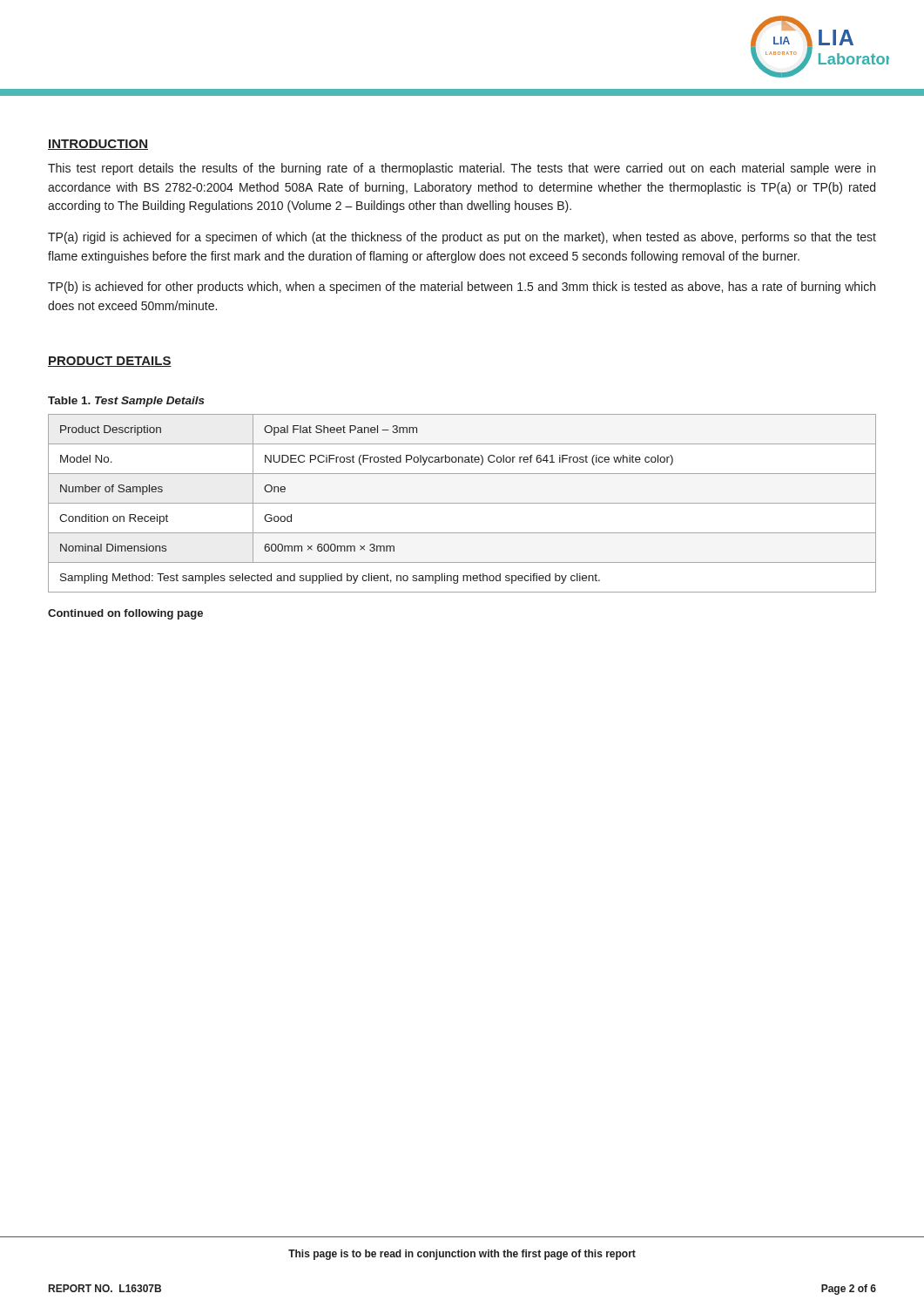The height and width of the screenshot is (1307, 924).
Task: Find the region starting "TP(b) is achieved for other products"
Action: pyautogui.click(x=462, y=296)
